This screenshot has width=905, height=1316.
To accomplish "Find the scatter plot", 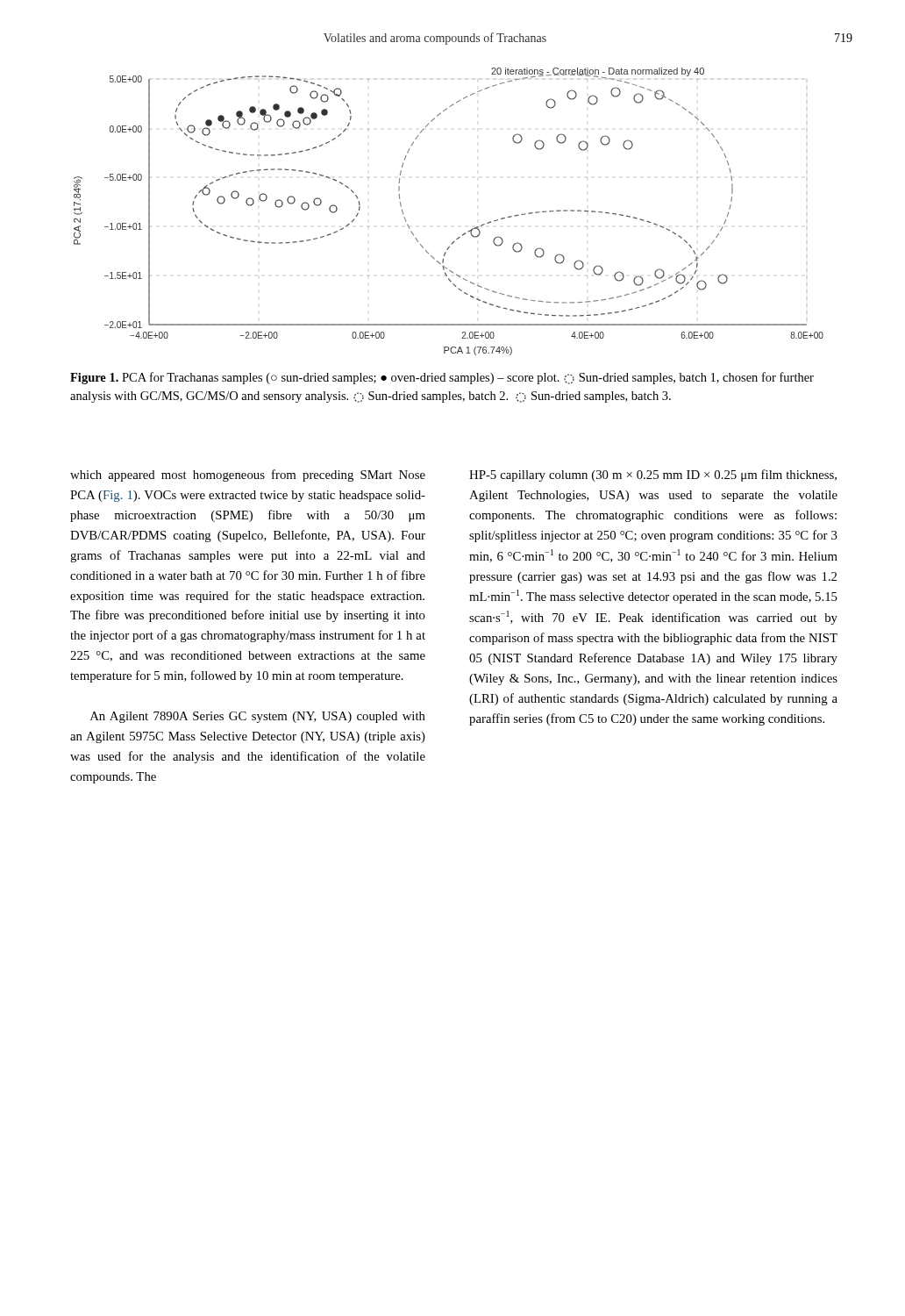I will coord(452,212).
